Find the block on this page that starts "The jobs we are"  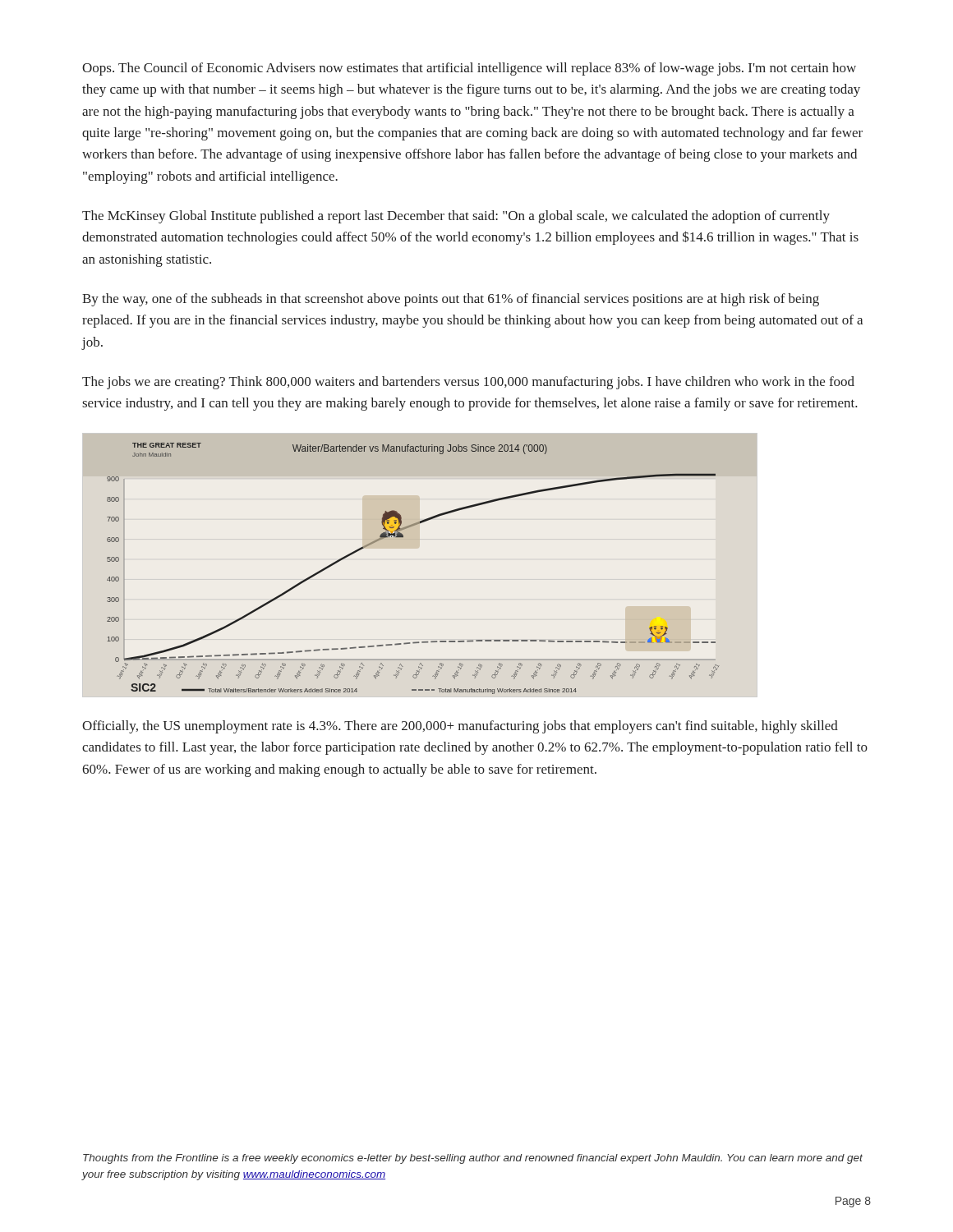point(470,392)
